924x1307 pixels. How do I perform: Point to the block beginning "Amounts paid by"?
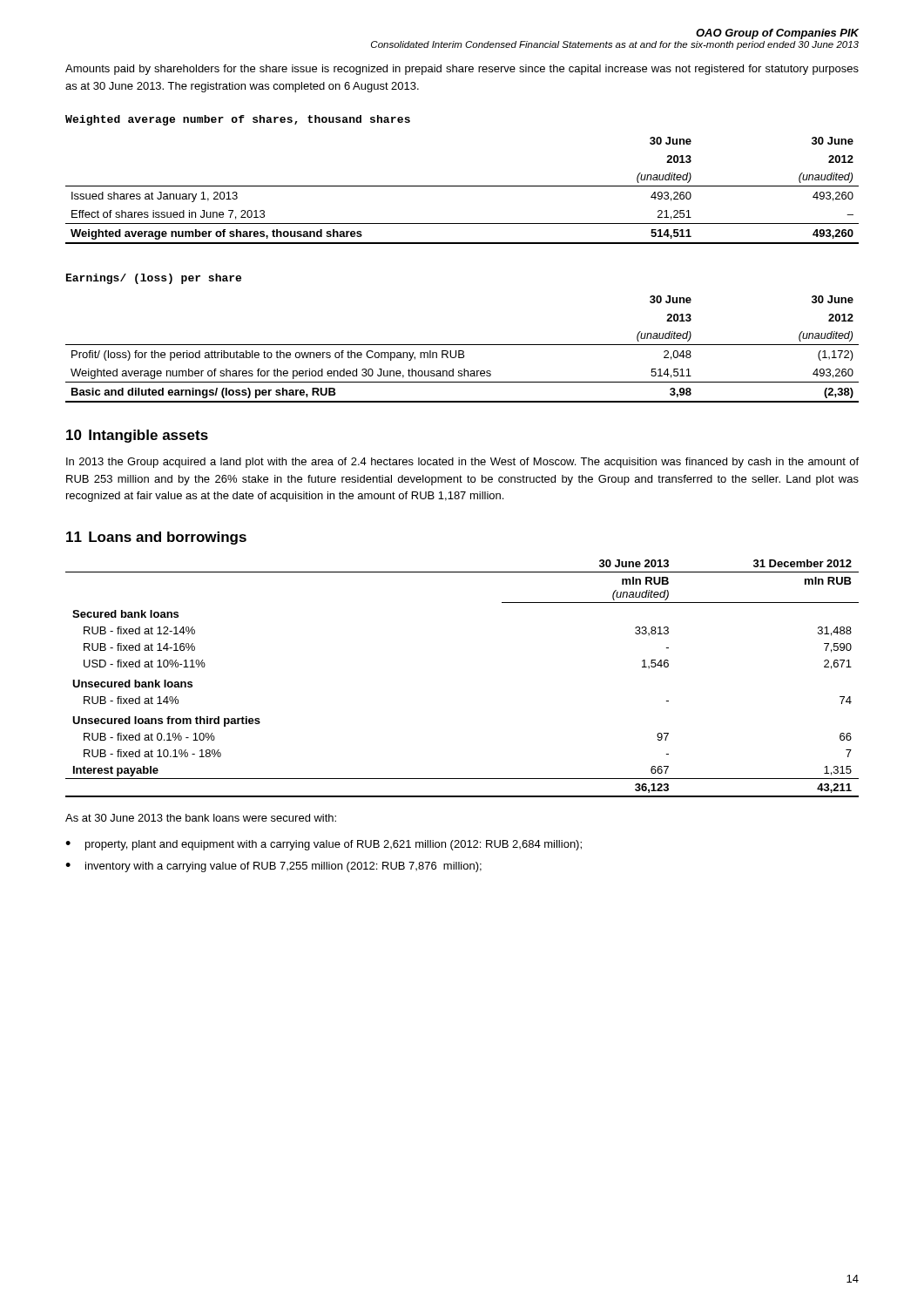pyautogui.click(x=462, y=77)
